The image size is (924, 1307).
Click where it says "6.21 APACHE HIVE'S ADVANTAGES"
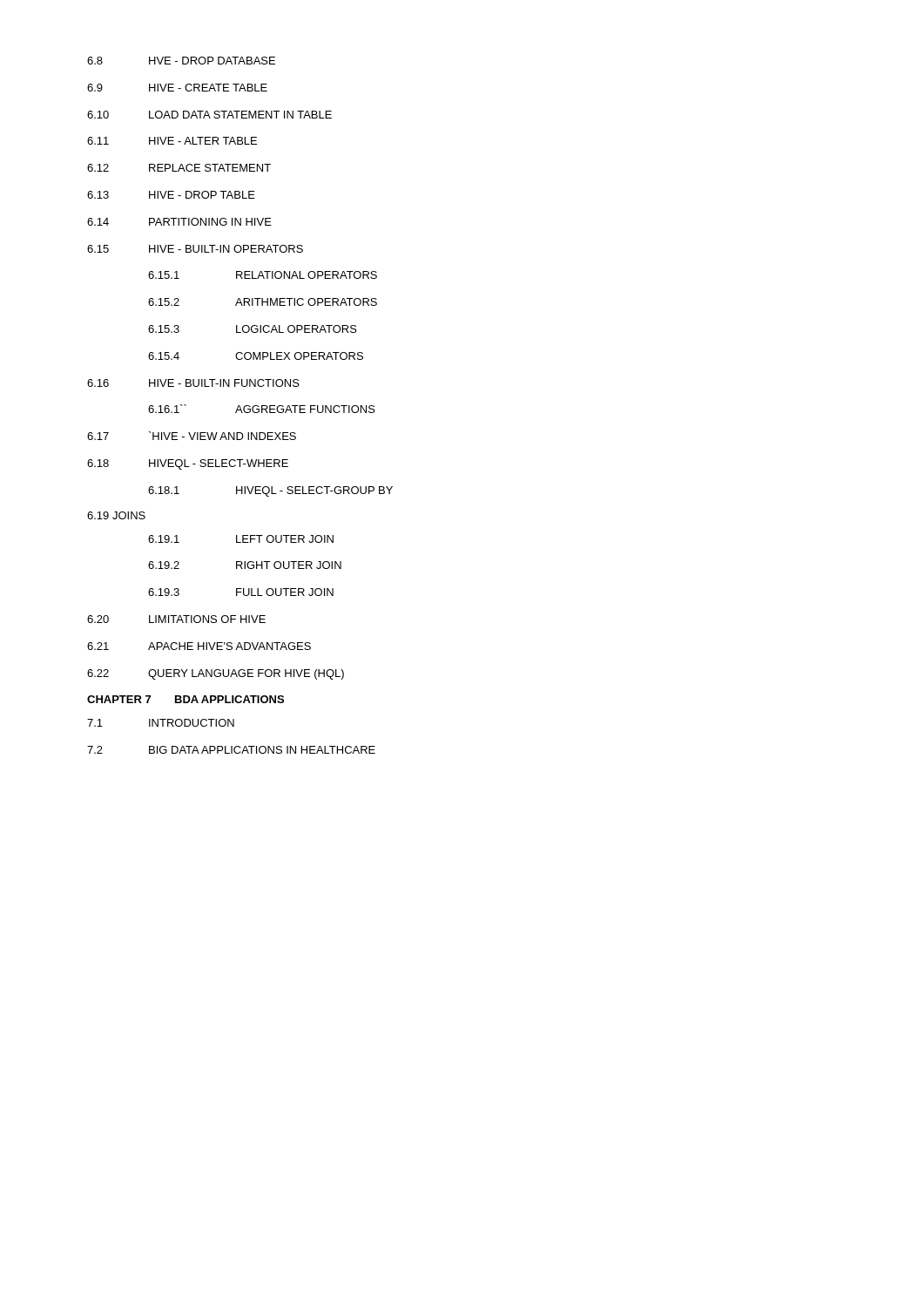point(199,647)
